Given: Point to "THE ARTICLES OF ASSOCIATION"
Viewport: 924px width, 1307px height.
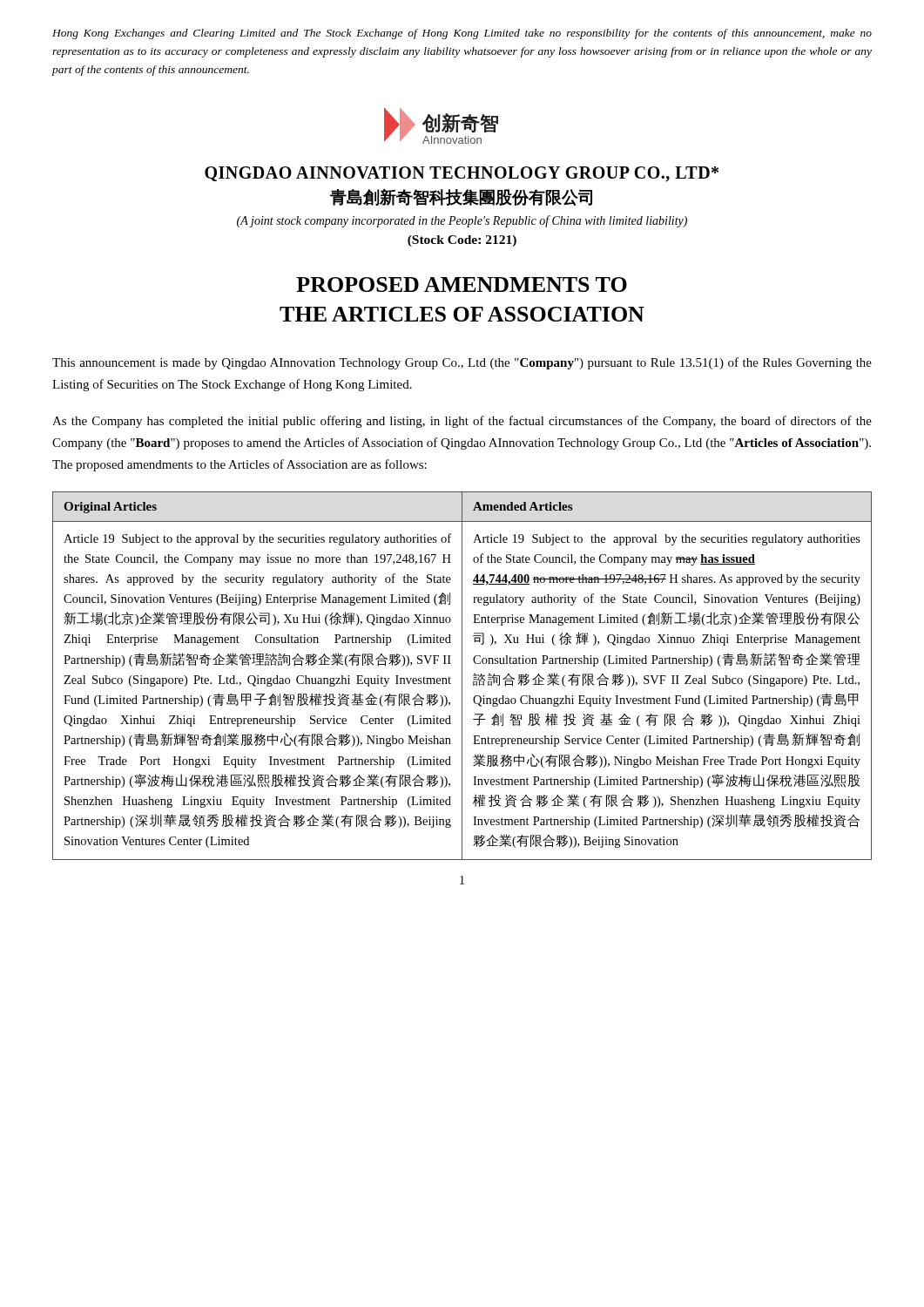Looking at the screenshot, I should pos(462,314).
